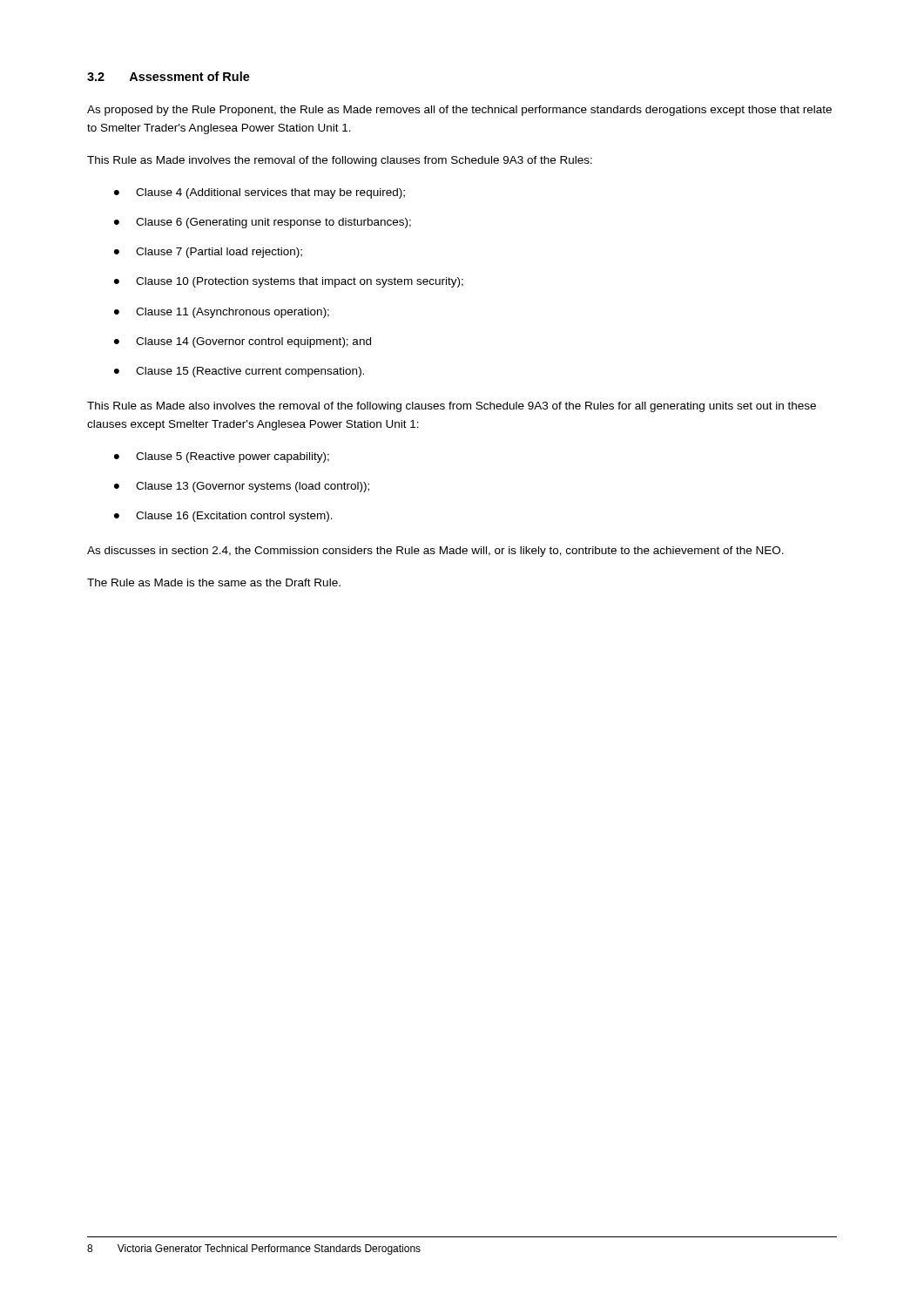Click the passage that begins "•Clause 14 (Governor"

(243, 342)
